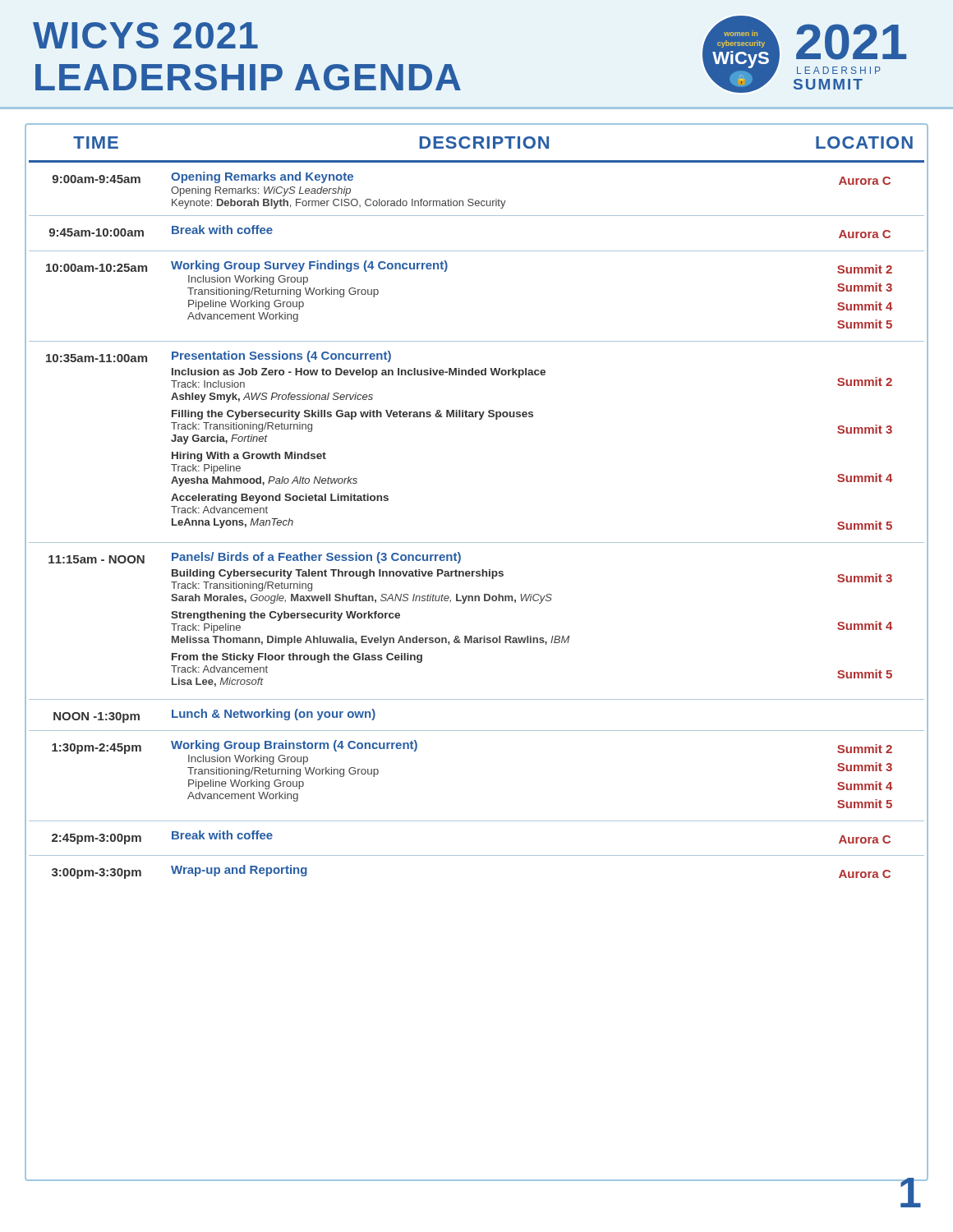Locate the logo

coord(805,55)
